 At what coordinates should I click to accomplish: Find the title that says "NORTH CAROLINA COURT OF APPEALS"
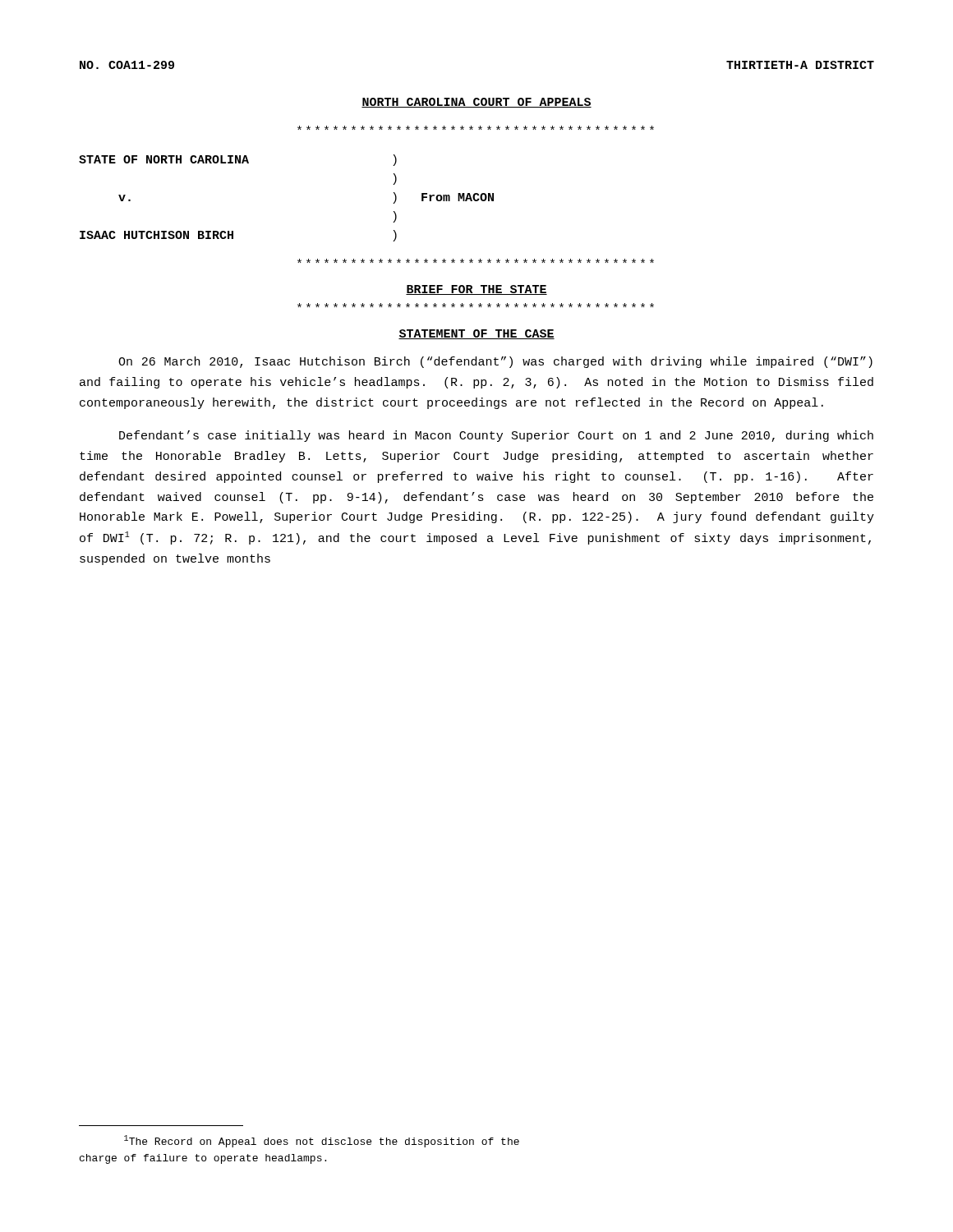[x=476, y=103]
